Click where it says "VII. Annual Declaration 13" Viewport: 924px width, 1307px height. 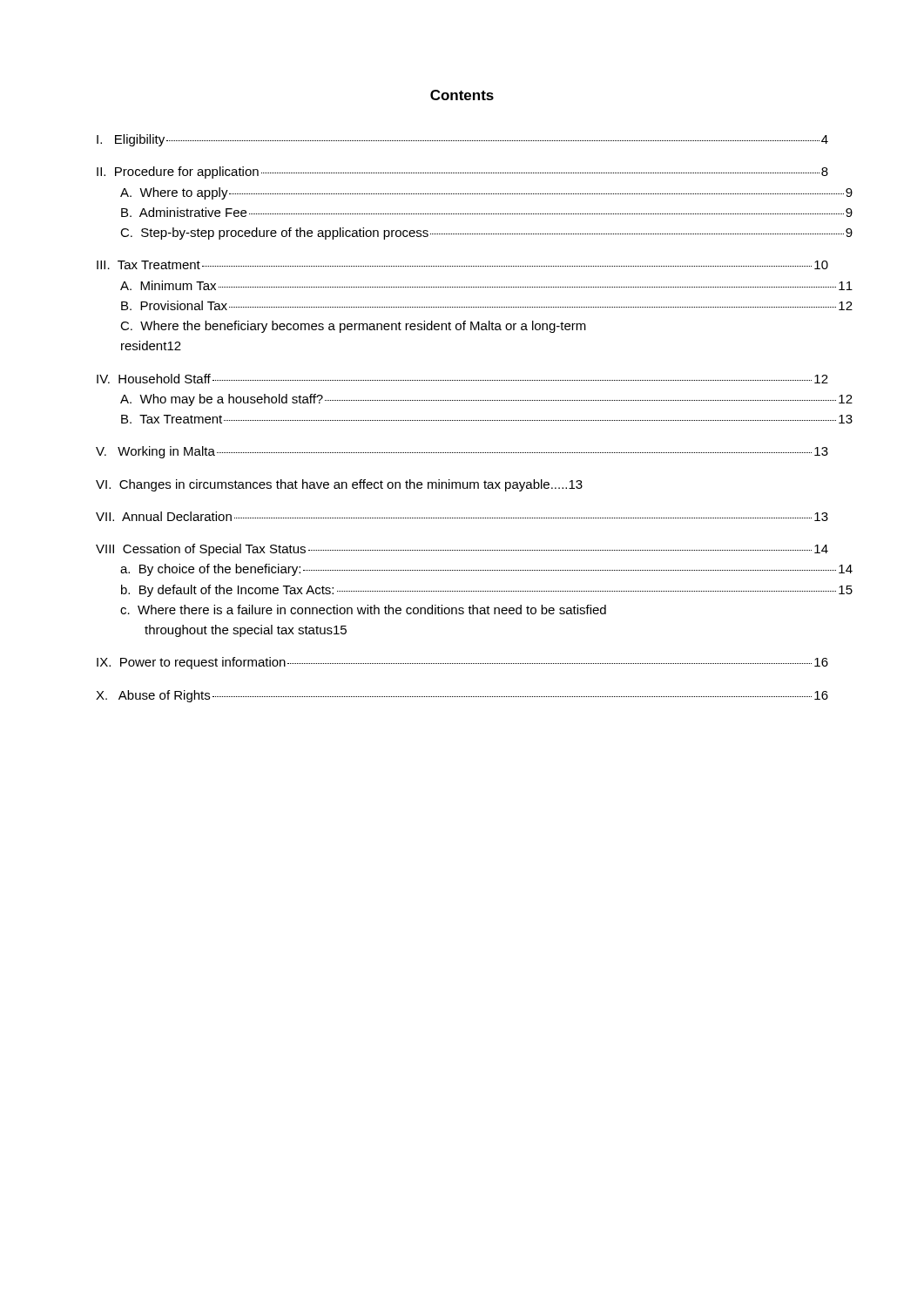[462, 516]
